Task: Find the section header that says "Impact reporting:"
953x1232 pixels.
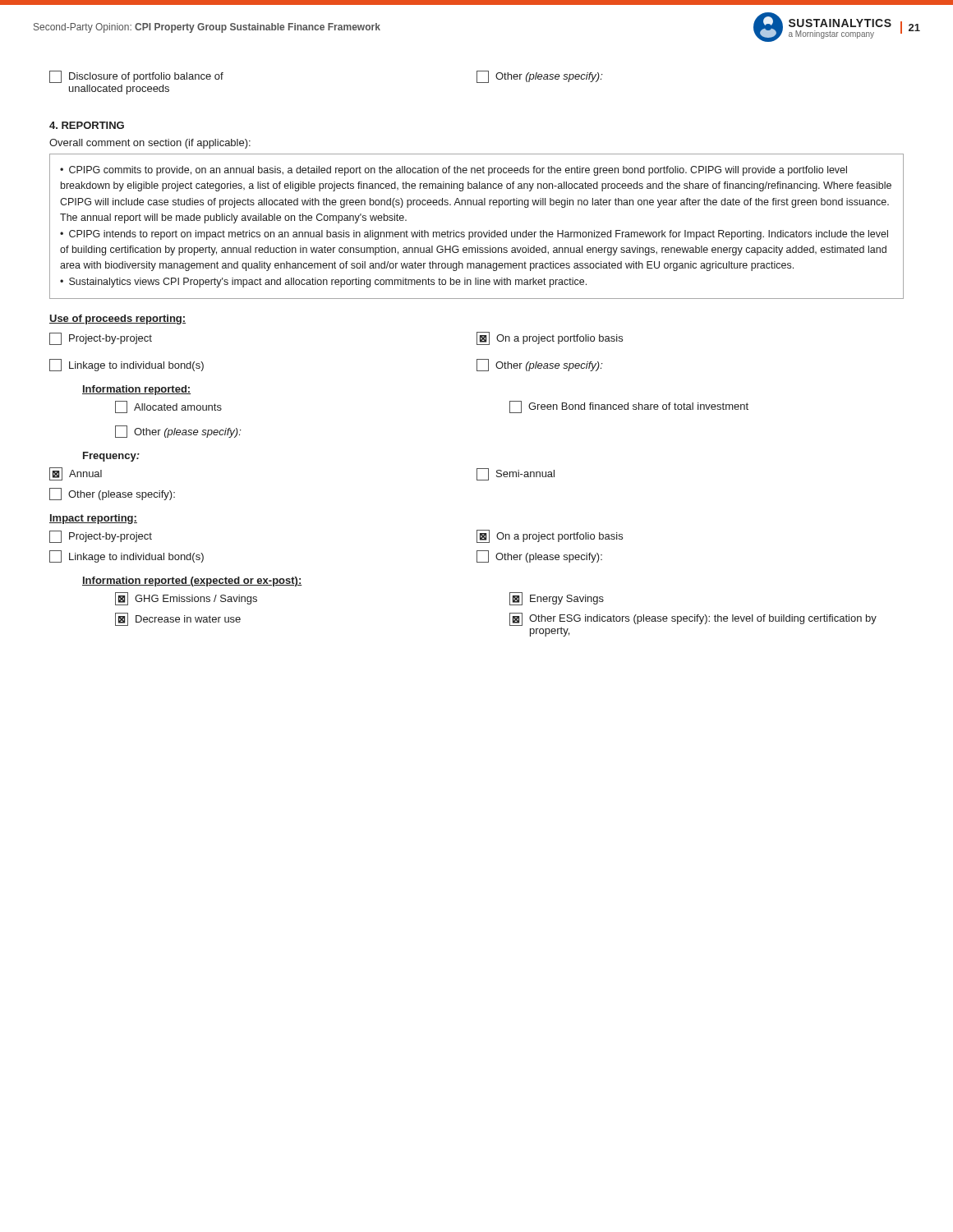Action: tap(93, 518)
